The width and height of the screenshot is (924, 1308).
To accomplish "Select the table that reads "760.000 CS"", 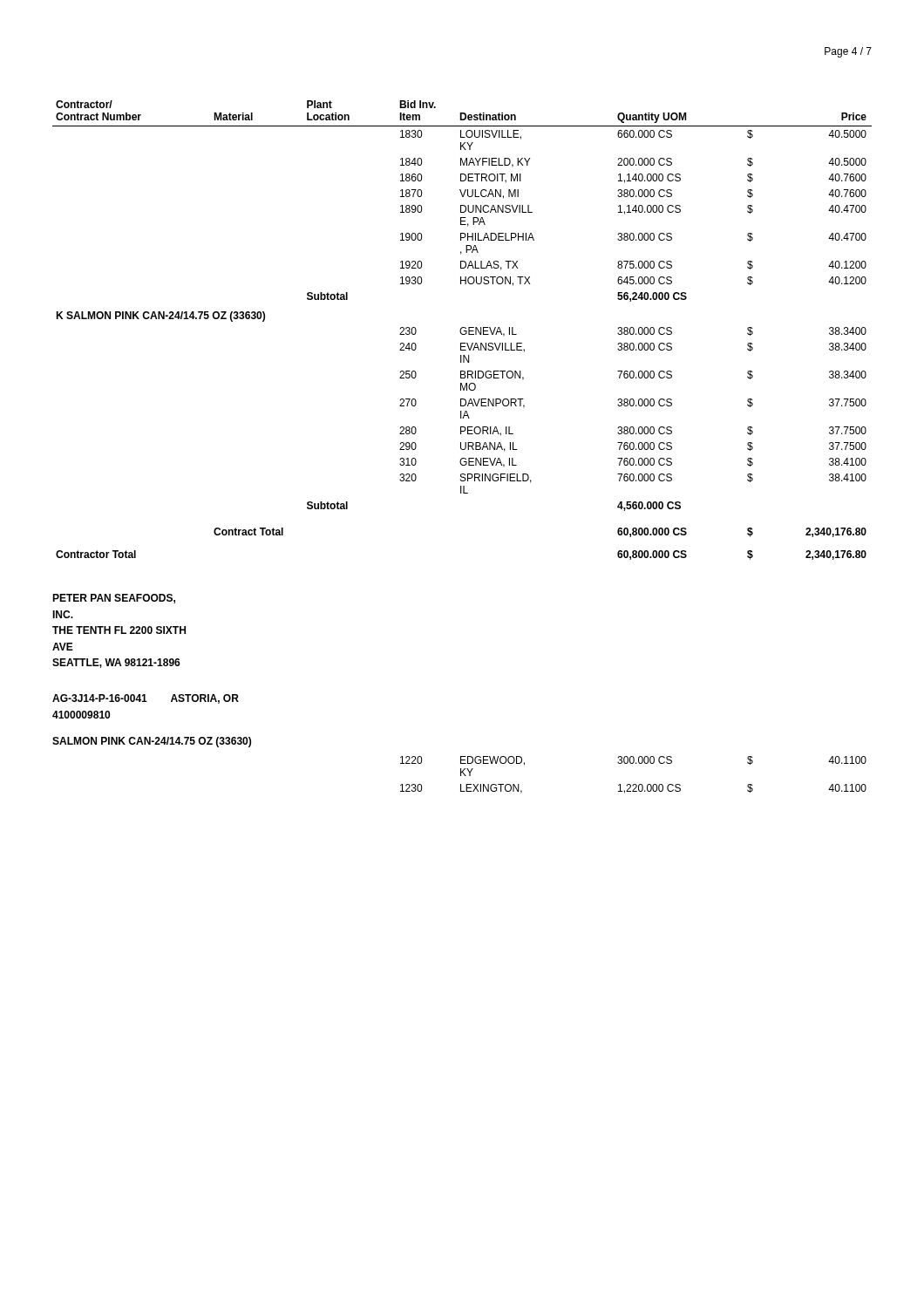I will (x=462, y=329).
